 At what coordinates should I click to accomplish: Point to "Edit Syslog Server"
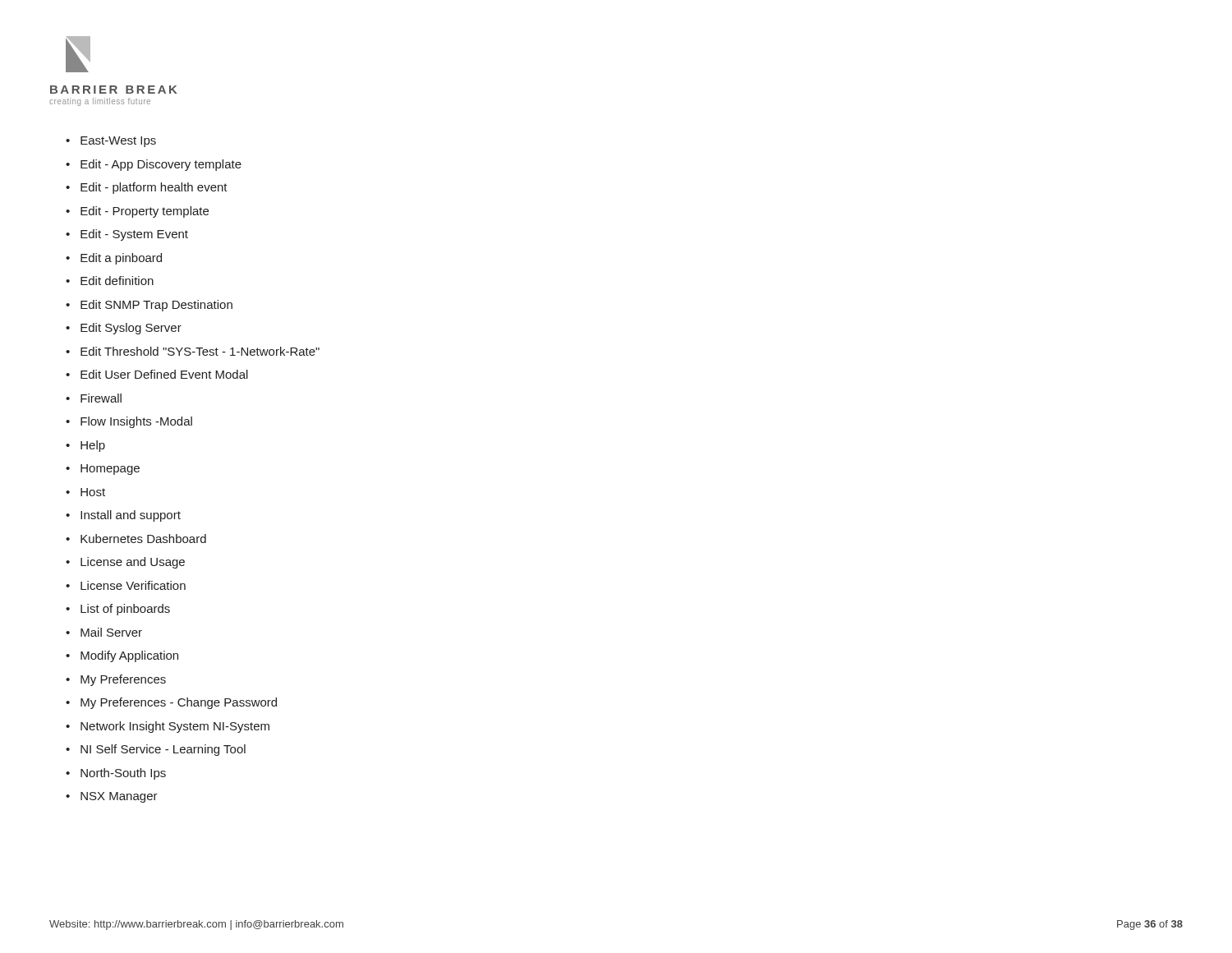point(131,327)
